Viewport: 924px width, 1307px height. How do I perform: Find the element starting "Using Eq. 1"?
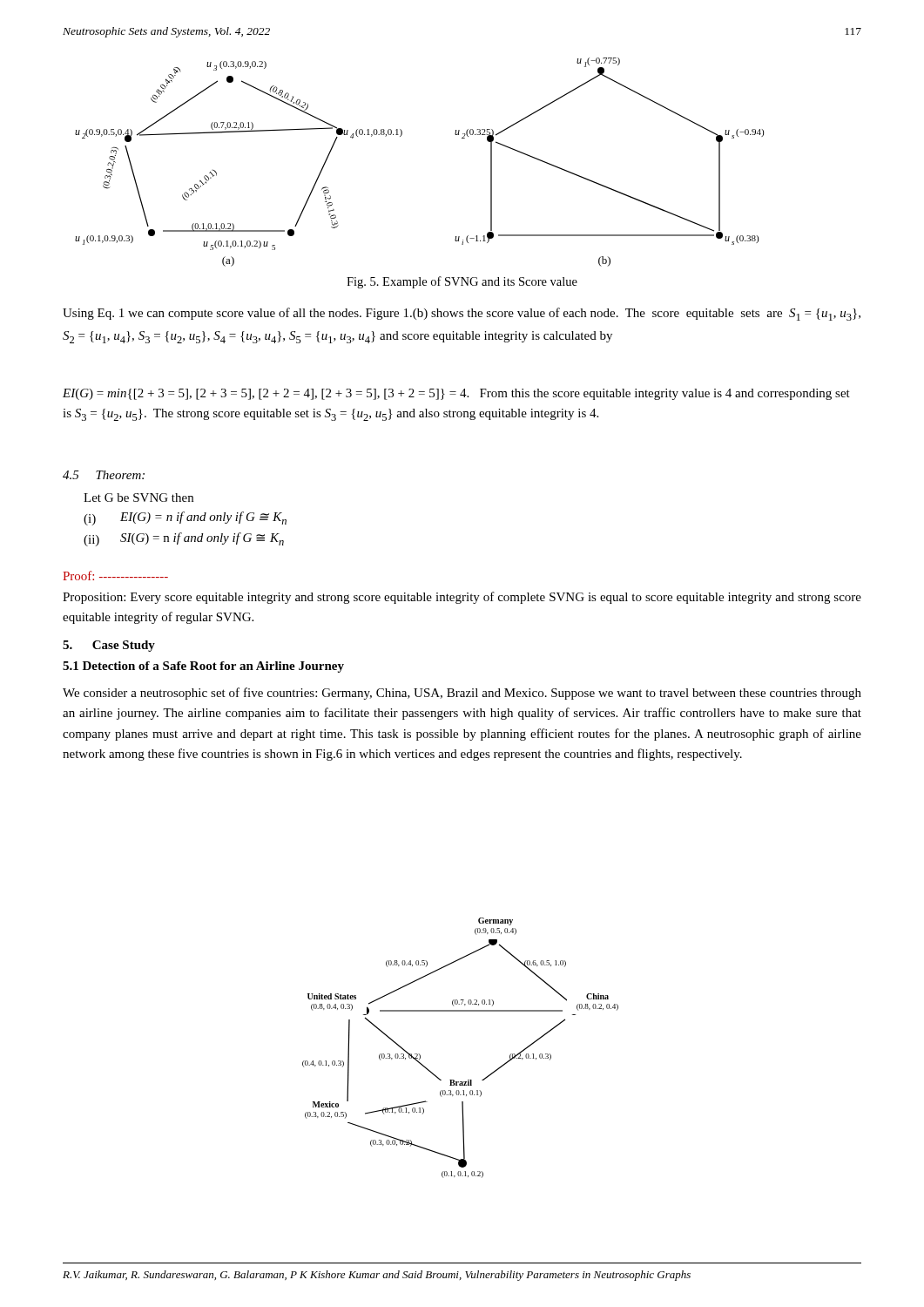coord(462,326)
